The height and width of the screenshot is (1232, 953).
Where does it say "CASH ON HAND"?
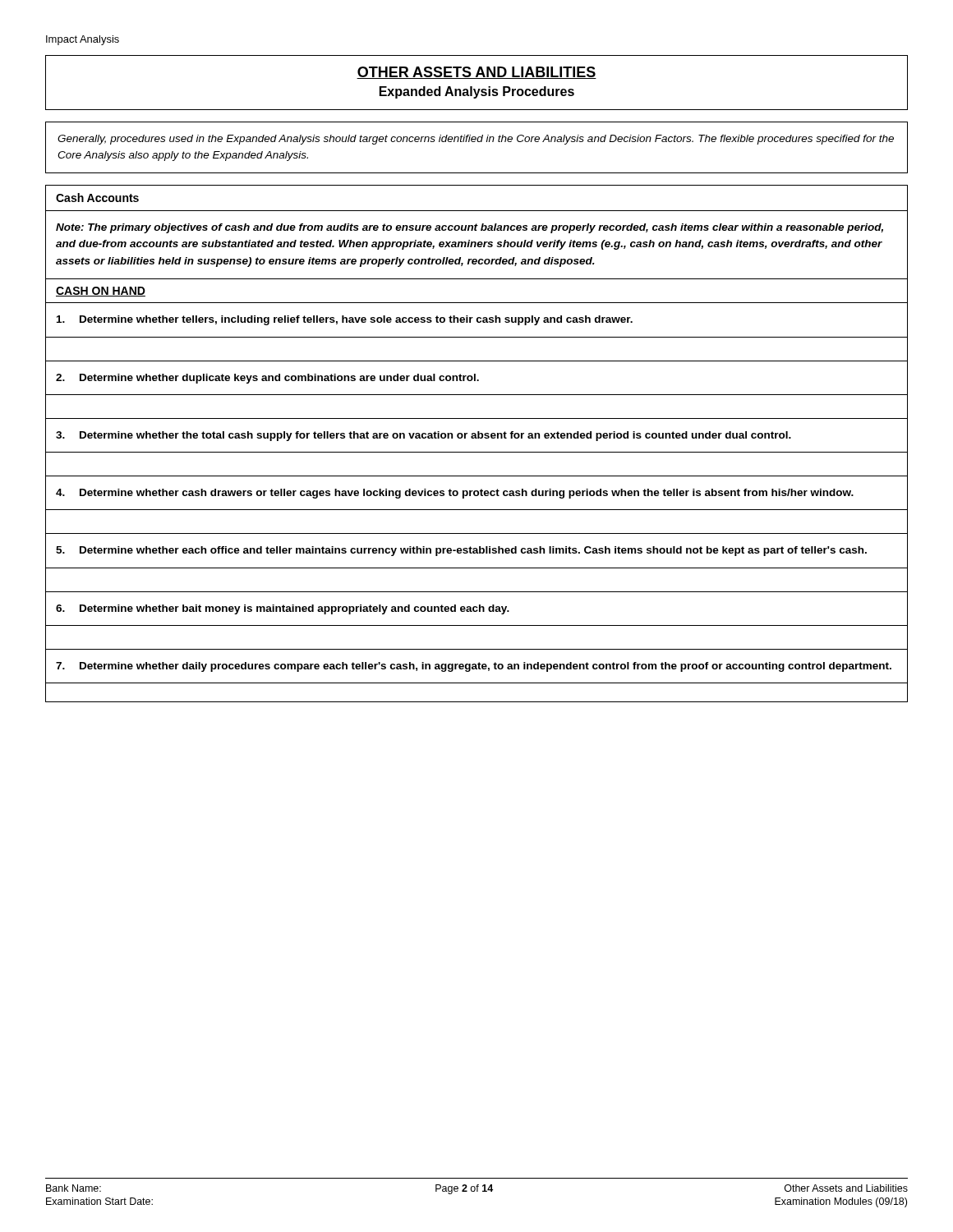101,291
